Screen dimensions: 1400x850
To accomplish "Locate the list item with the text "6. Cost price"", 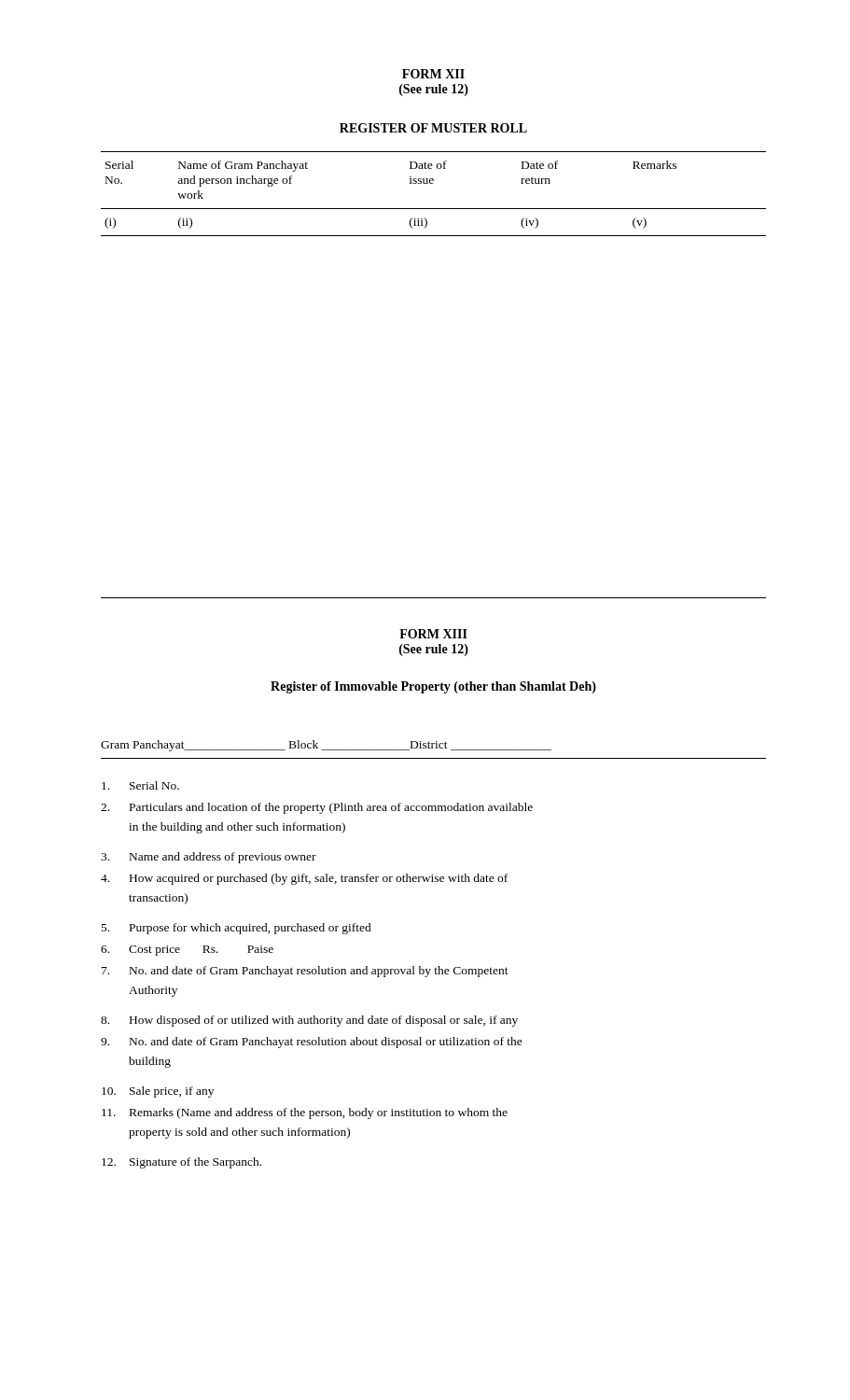I will click(x=187, y=950).
